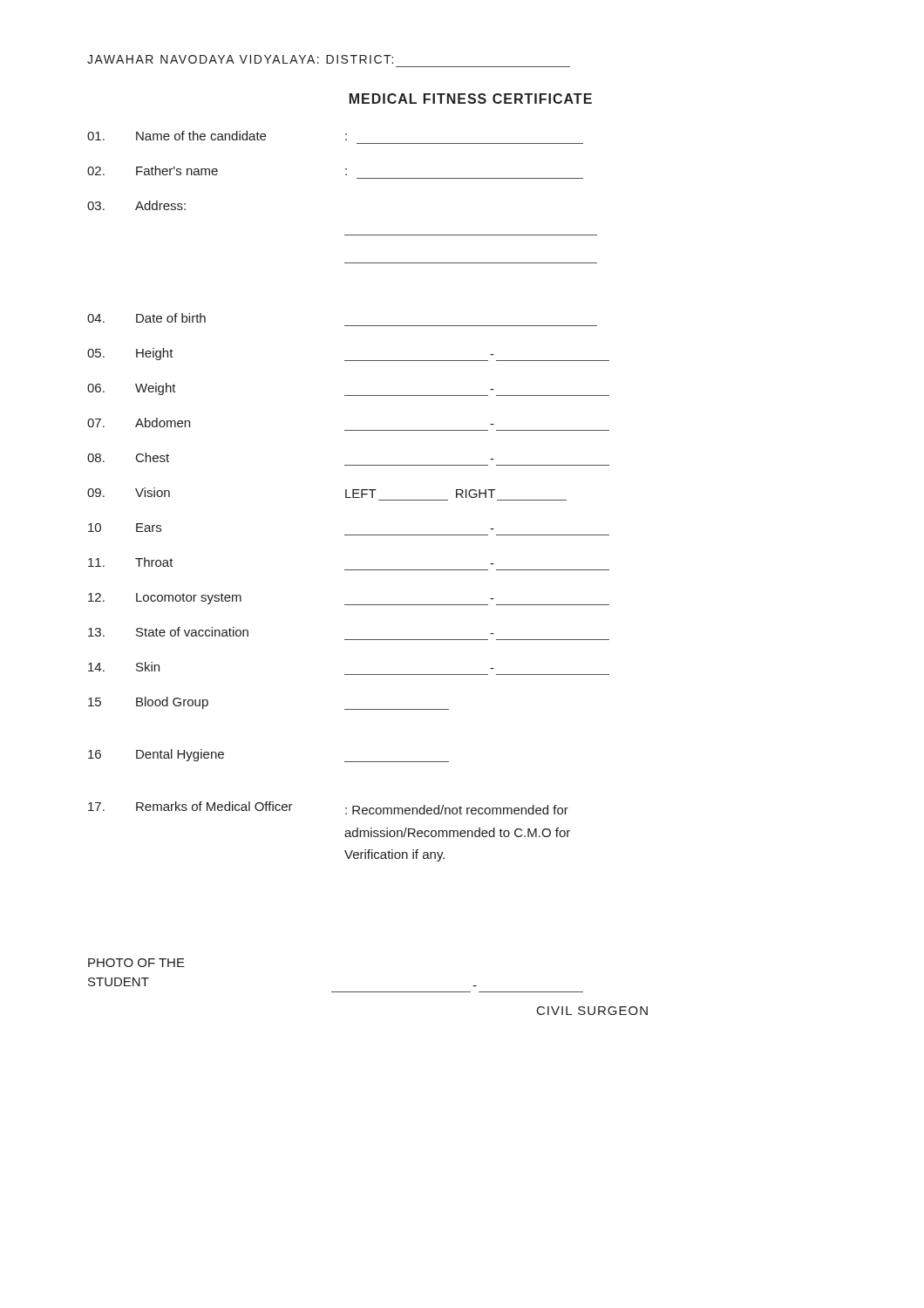Locate the region starting "11. Throat -"

pyautogui.click(x=471, y=562)
